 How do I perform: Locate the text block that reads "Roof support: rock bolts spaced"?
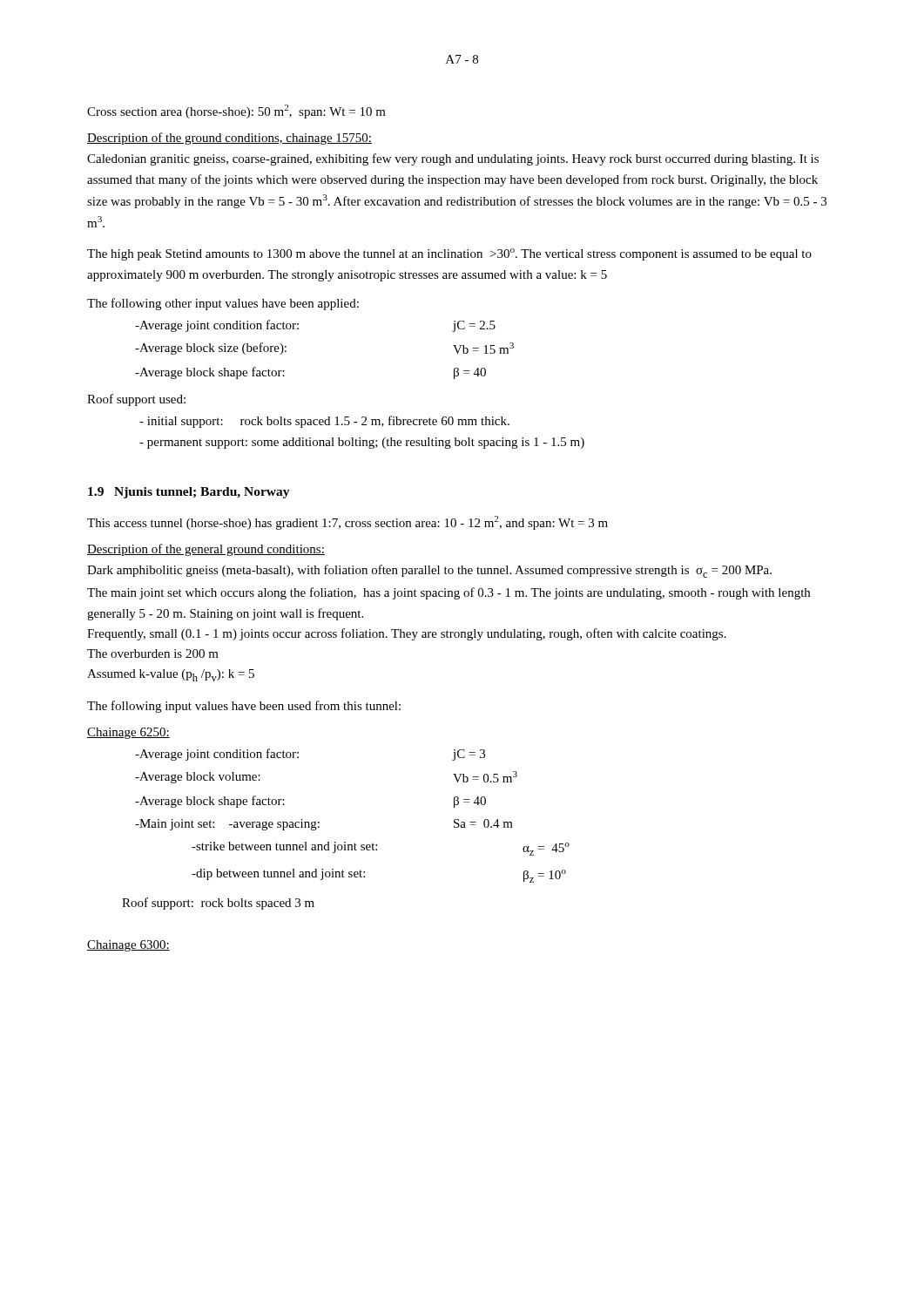click(218, 903)
